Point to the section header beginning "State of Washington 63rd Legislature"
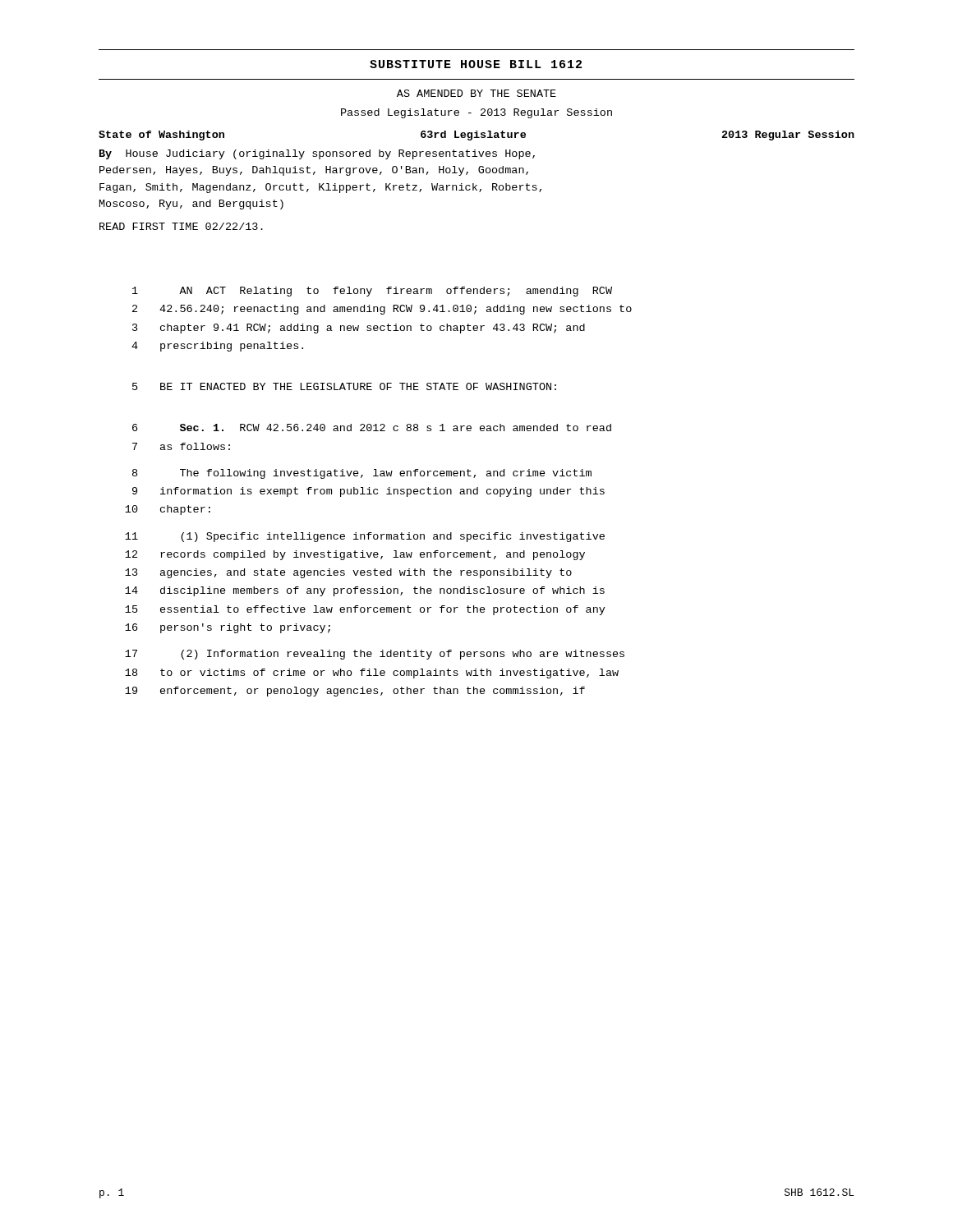Screen dimensions: 1232x953 476,135
